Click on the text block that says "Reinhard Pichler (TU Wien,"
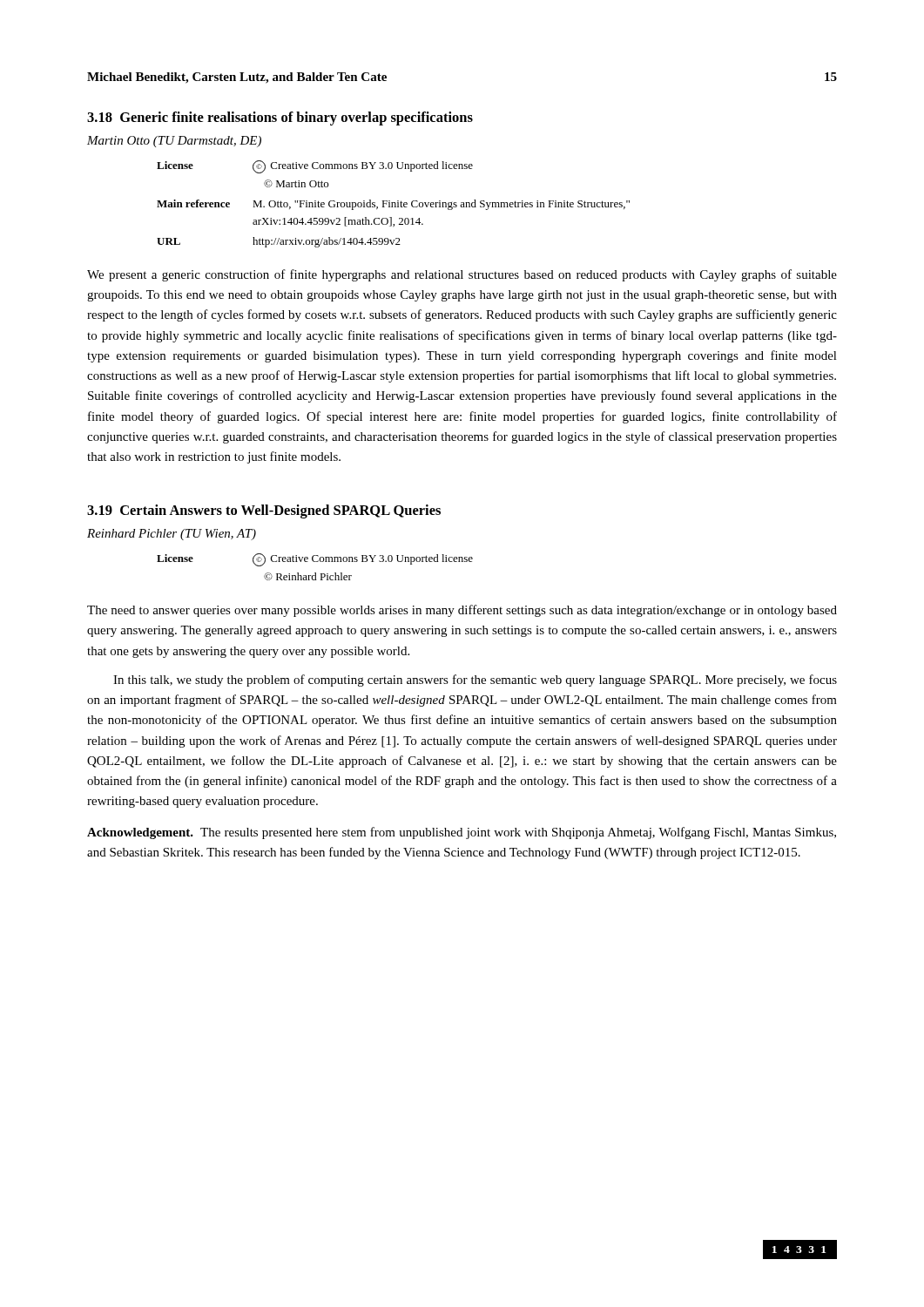 (172, 534)
